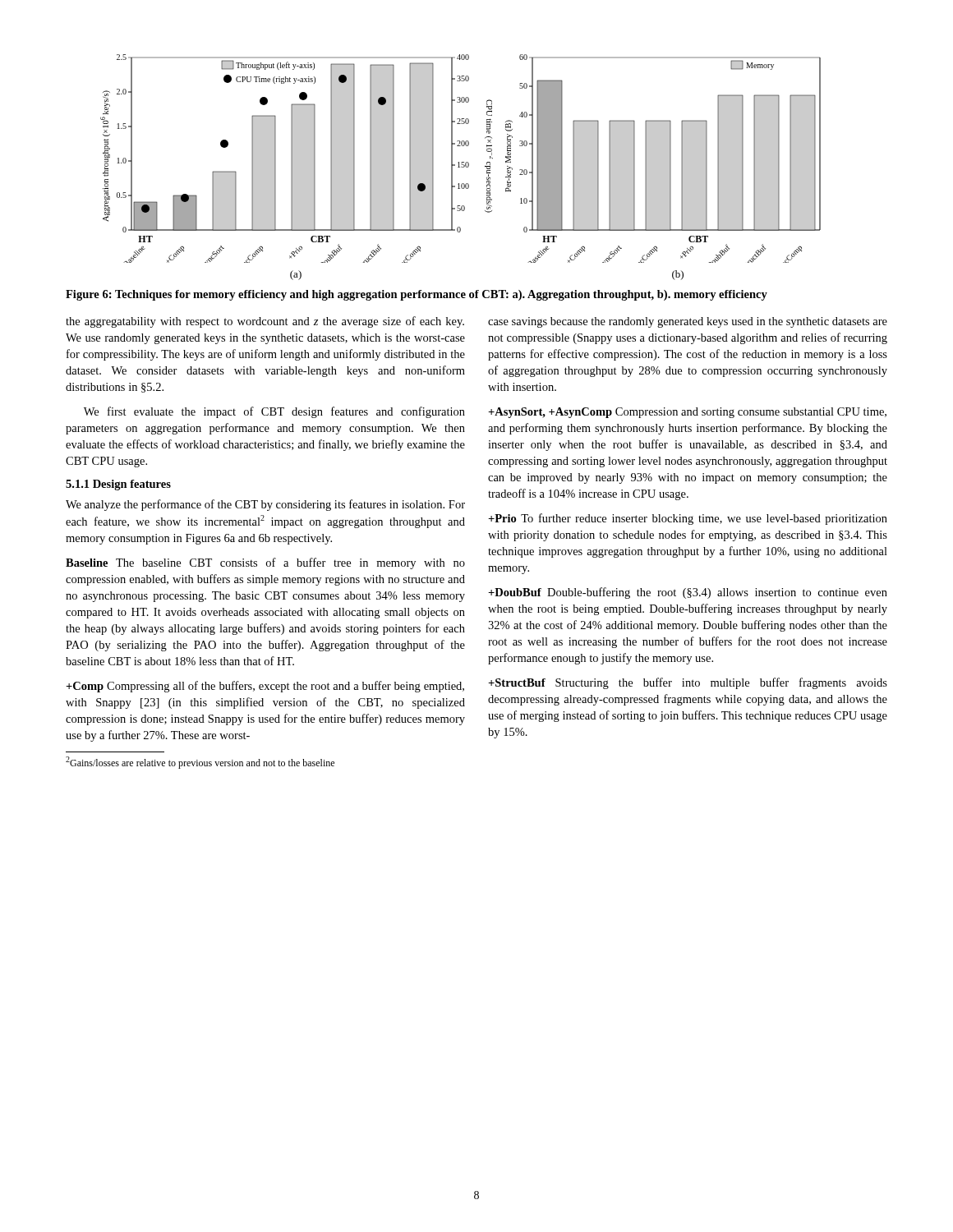Viewport: 953px width, 1232px height.
Task: Point to the passage starting "2Gains/losses are relative to previous version"
Action: coord(200,762)
